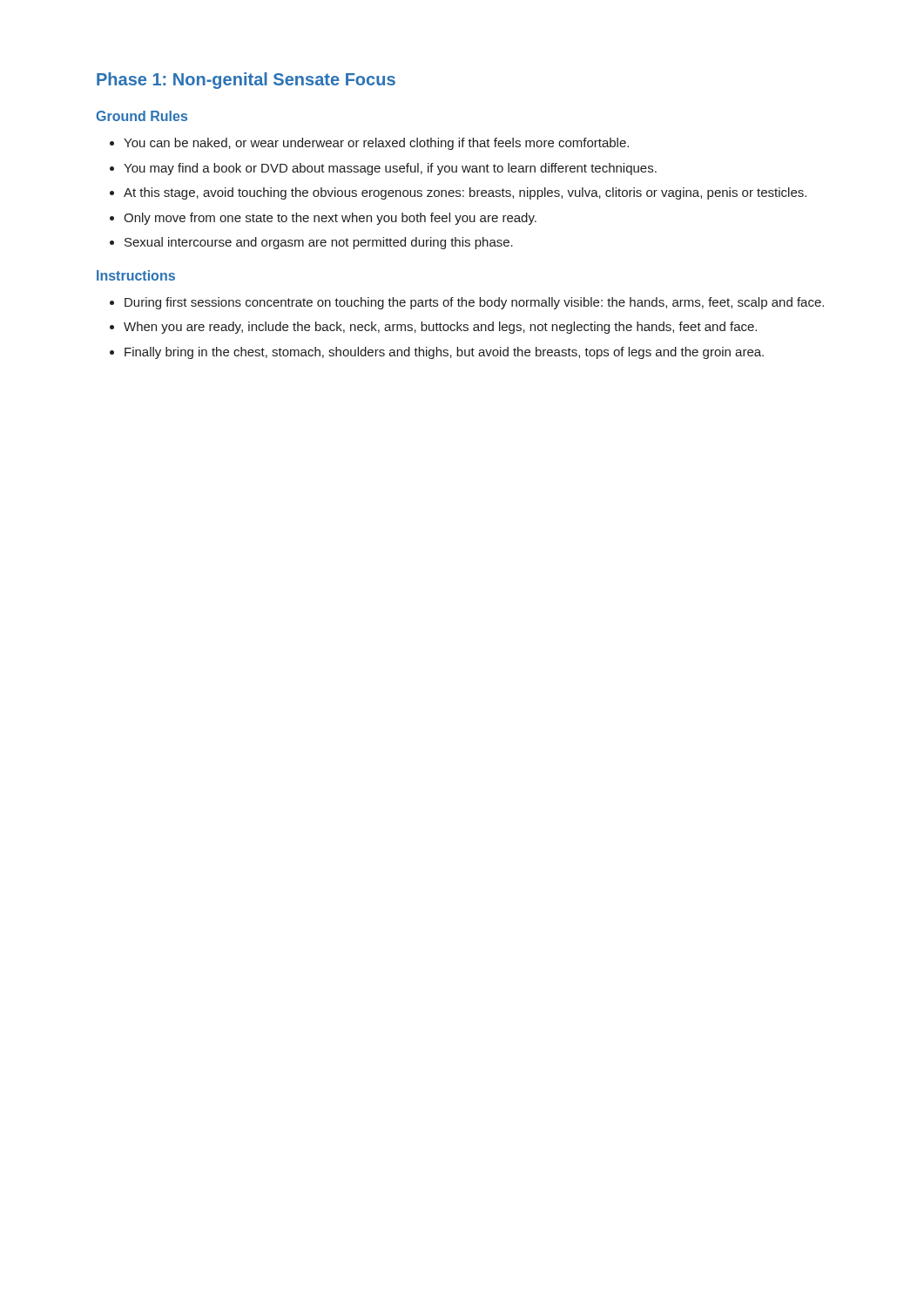
Task: Click on the passage starting "When you are ready, include the back, neck,"
Action: coord(441,326)
